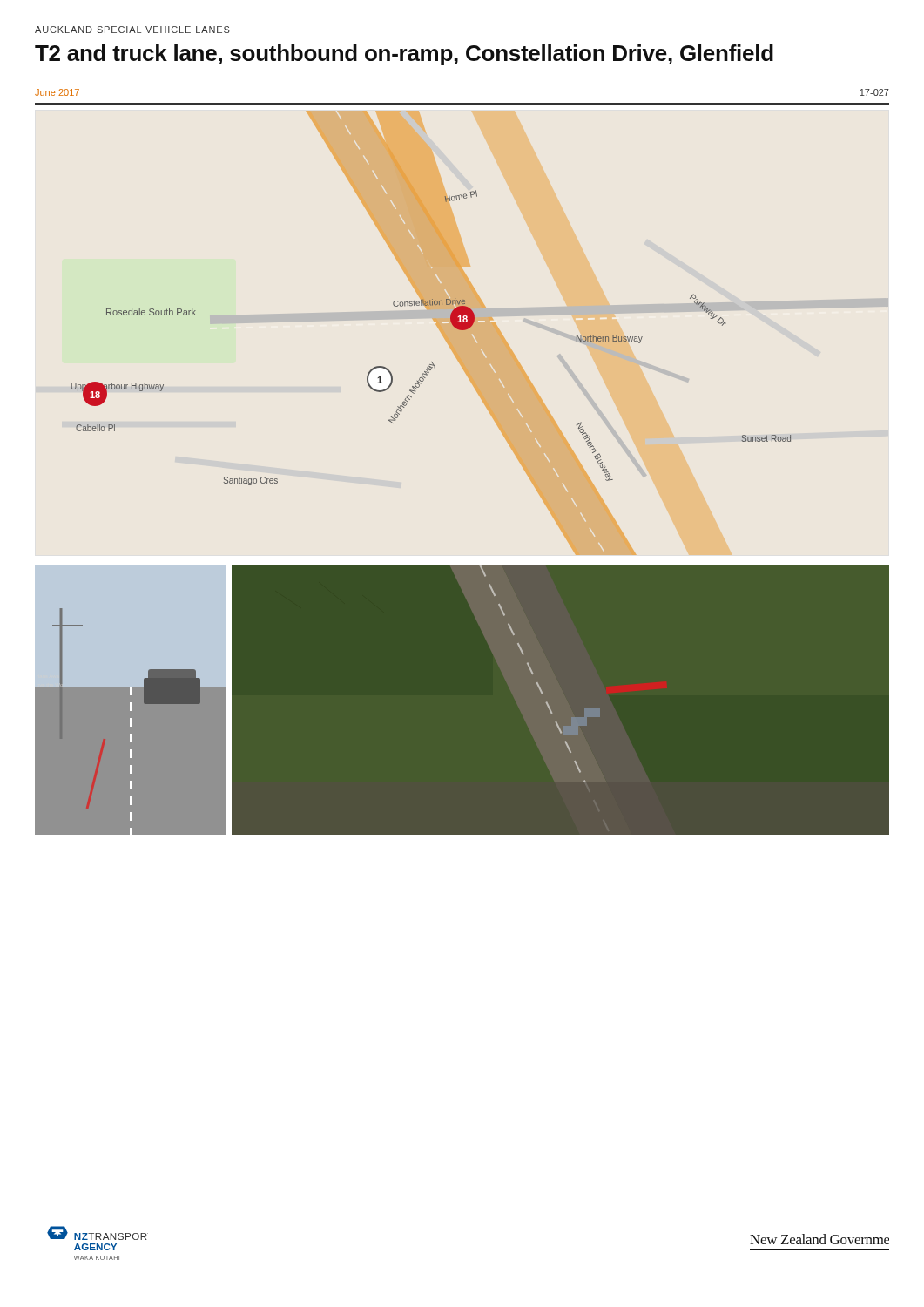Image resolution: width=924 pixels, height=1307 pixels.
Task: Find the title that says "T2 and truck lane, southbound on-ramp, Constellation Drive,"
Action: (x=404, y=53)
